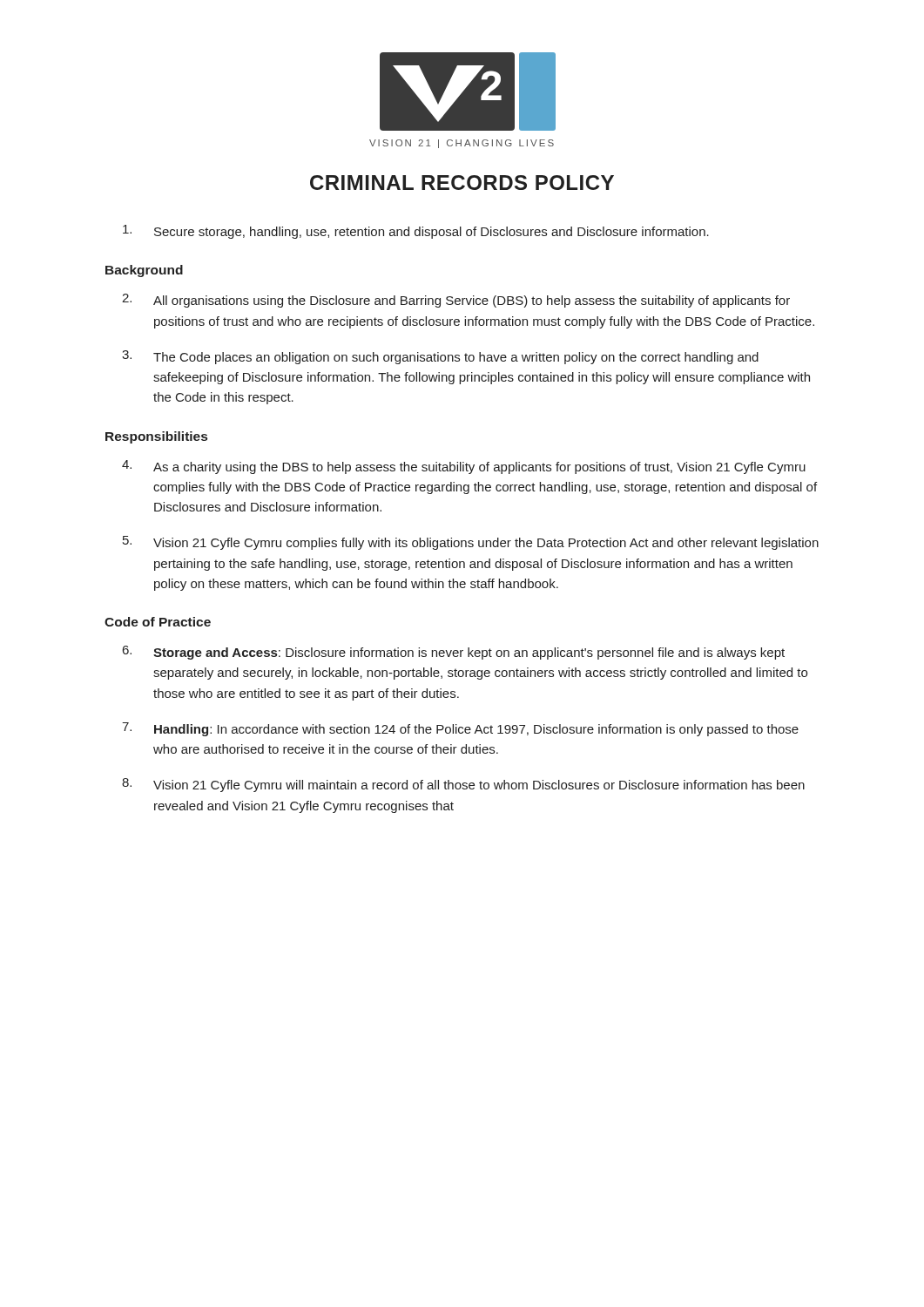The height and width of the screenshot is (1307, 924).
Task: Select the list item that says "4. As a charity using the"
Action: click(471, 487)
